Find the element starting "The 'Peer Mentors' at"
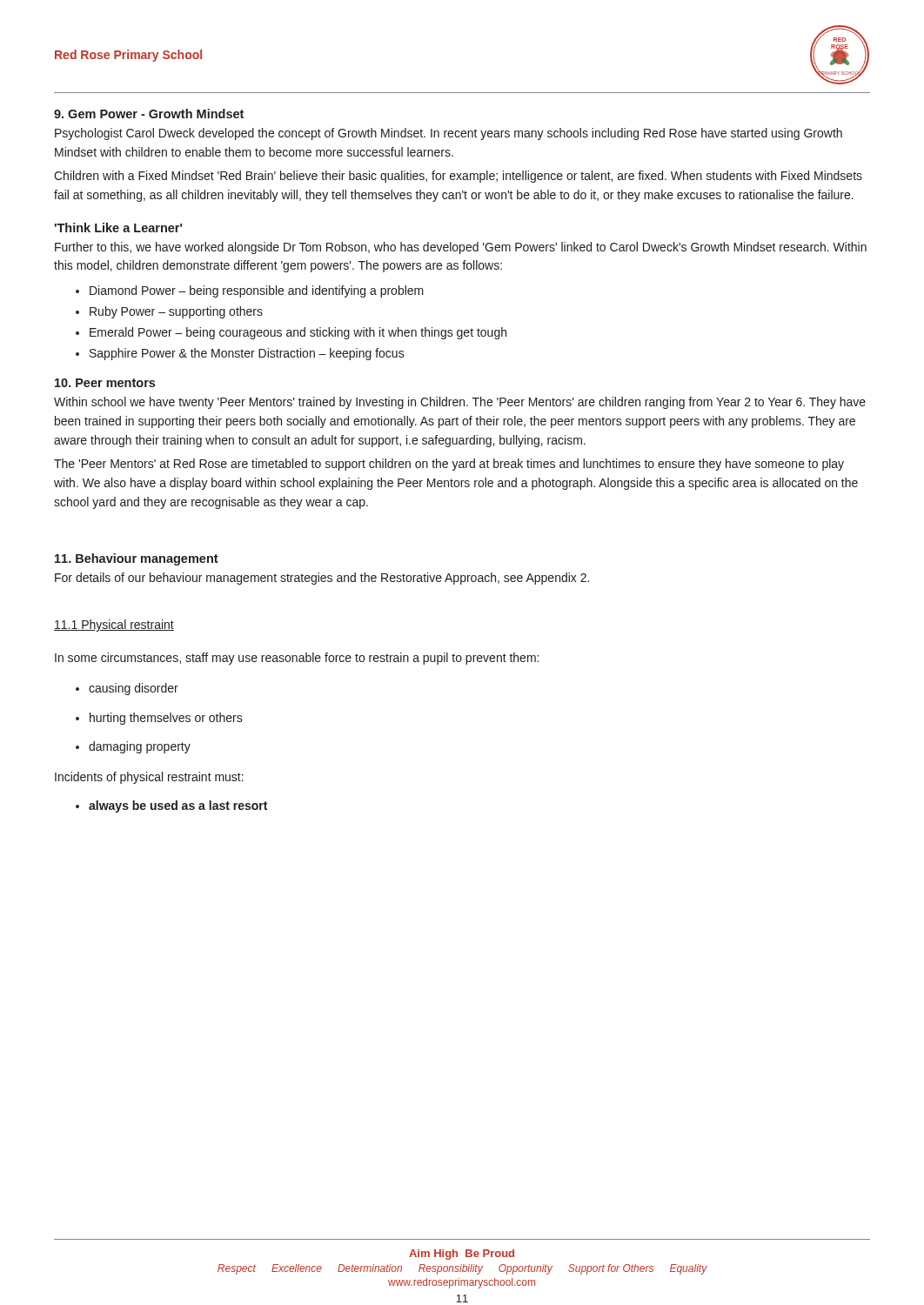924x1305 pixels. click(456, 483)
